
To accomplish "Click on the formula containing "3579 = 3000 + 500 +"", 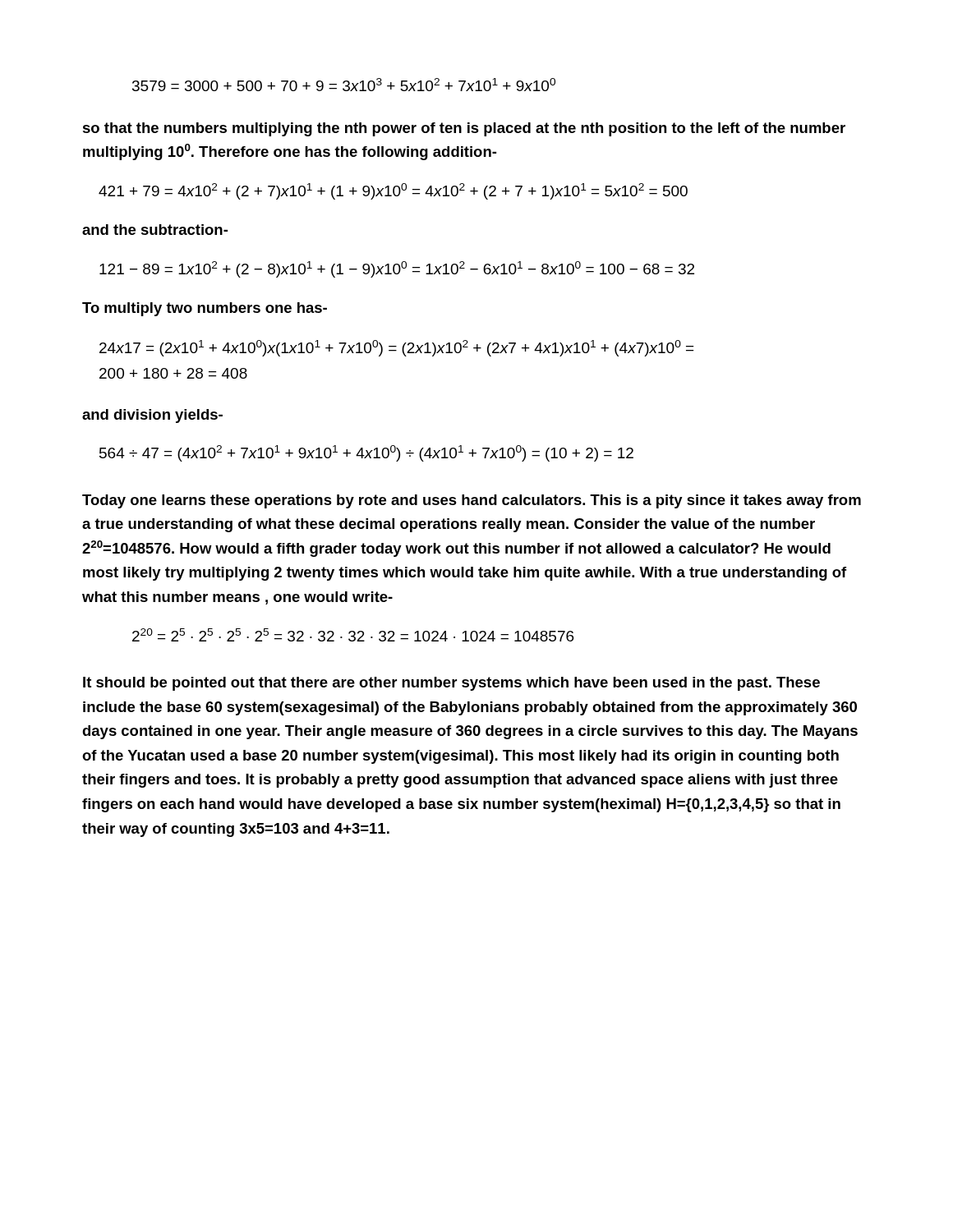I will pos(344,85).
